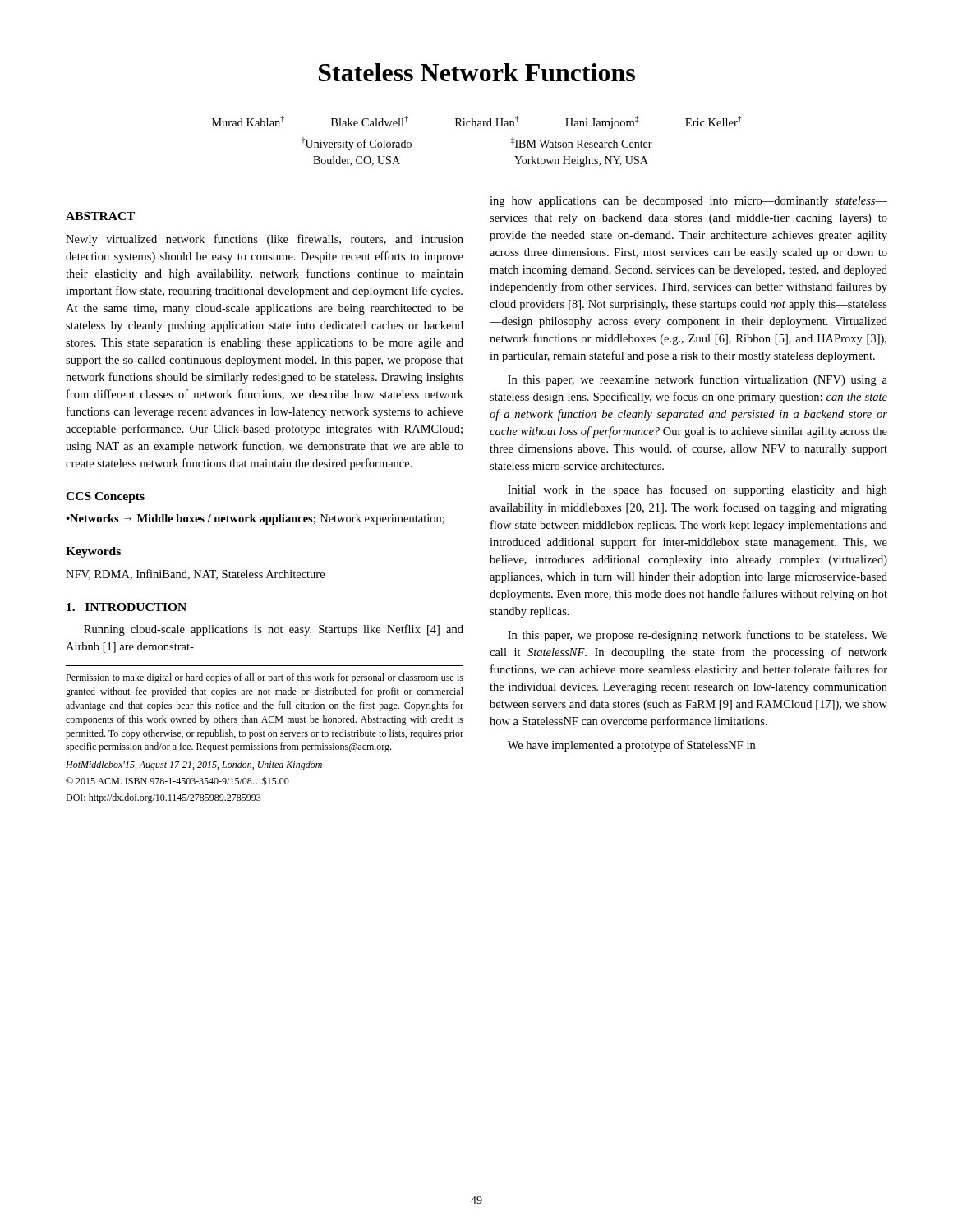Locate the text block containing "•Networks → Middle boxes"
953x1232 pixels.
pyautogui.click(x=265, y=519)
